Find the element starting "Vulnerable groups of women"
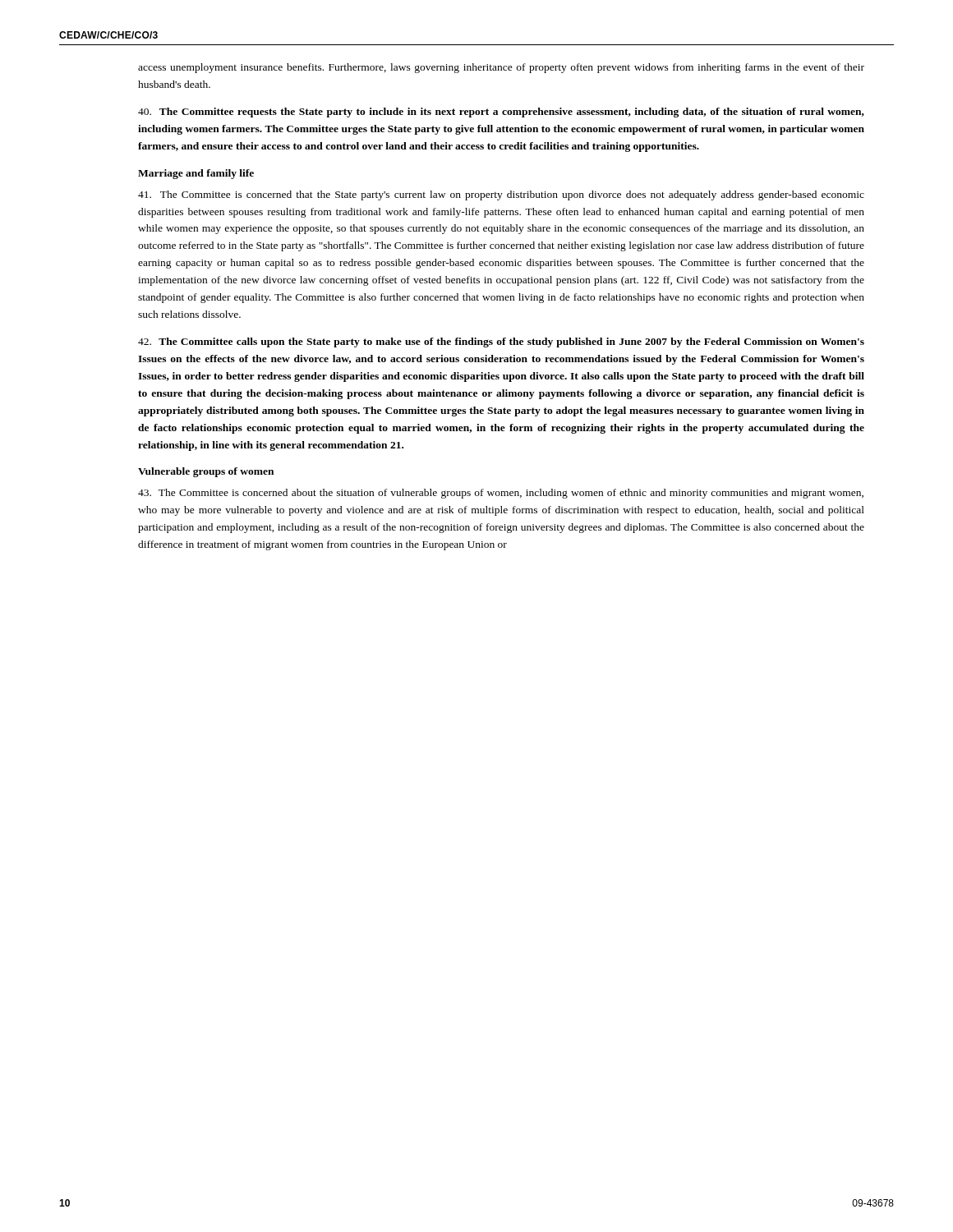This screenshot has width=953, height=1232. click(206, 471)
